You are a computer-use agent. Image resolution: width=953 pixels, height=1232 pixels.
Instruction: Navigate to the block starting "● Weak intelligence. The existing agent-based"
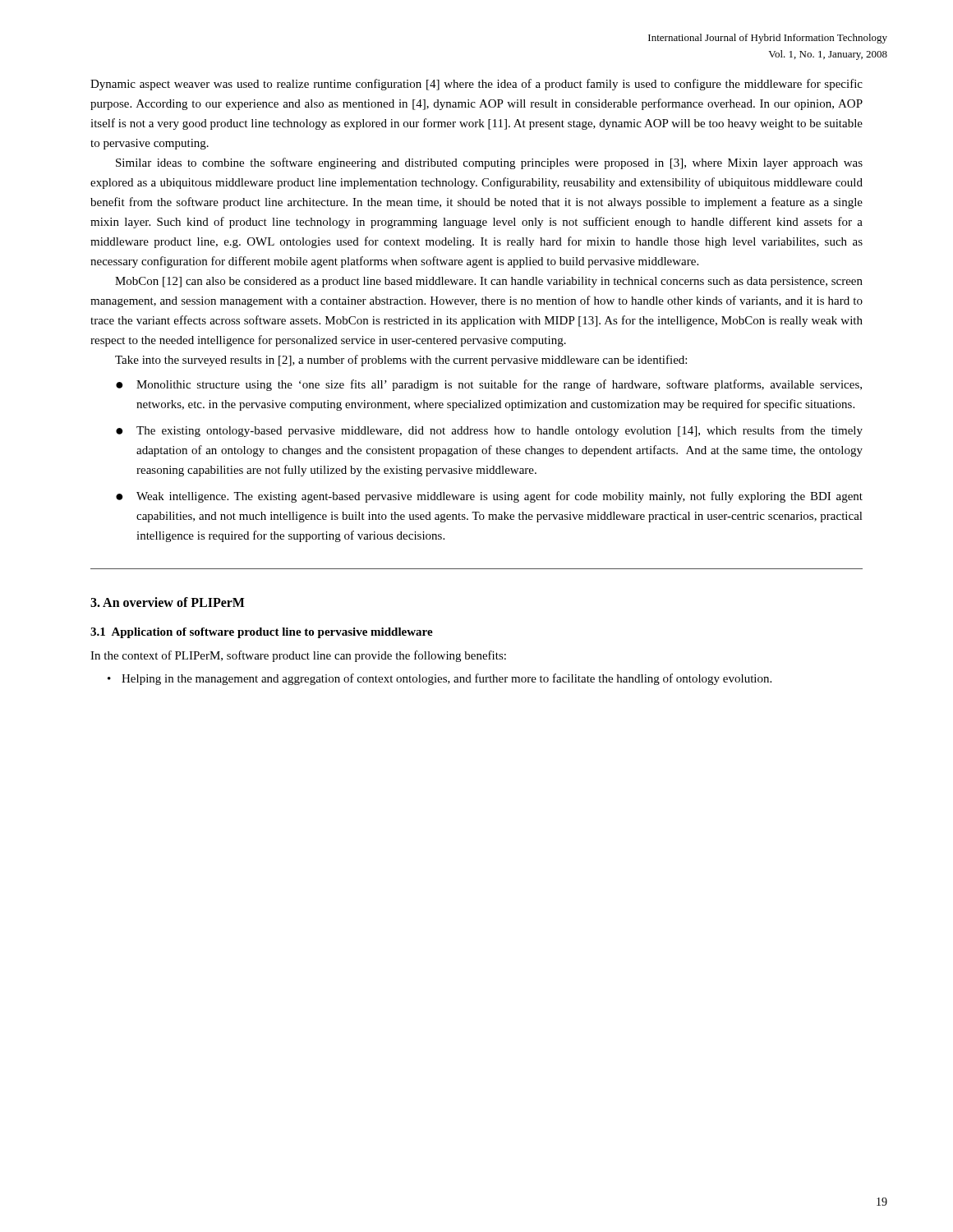click(489, 516)
